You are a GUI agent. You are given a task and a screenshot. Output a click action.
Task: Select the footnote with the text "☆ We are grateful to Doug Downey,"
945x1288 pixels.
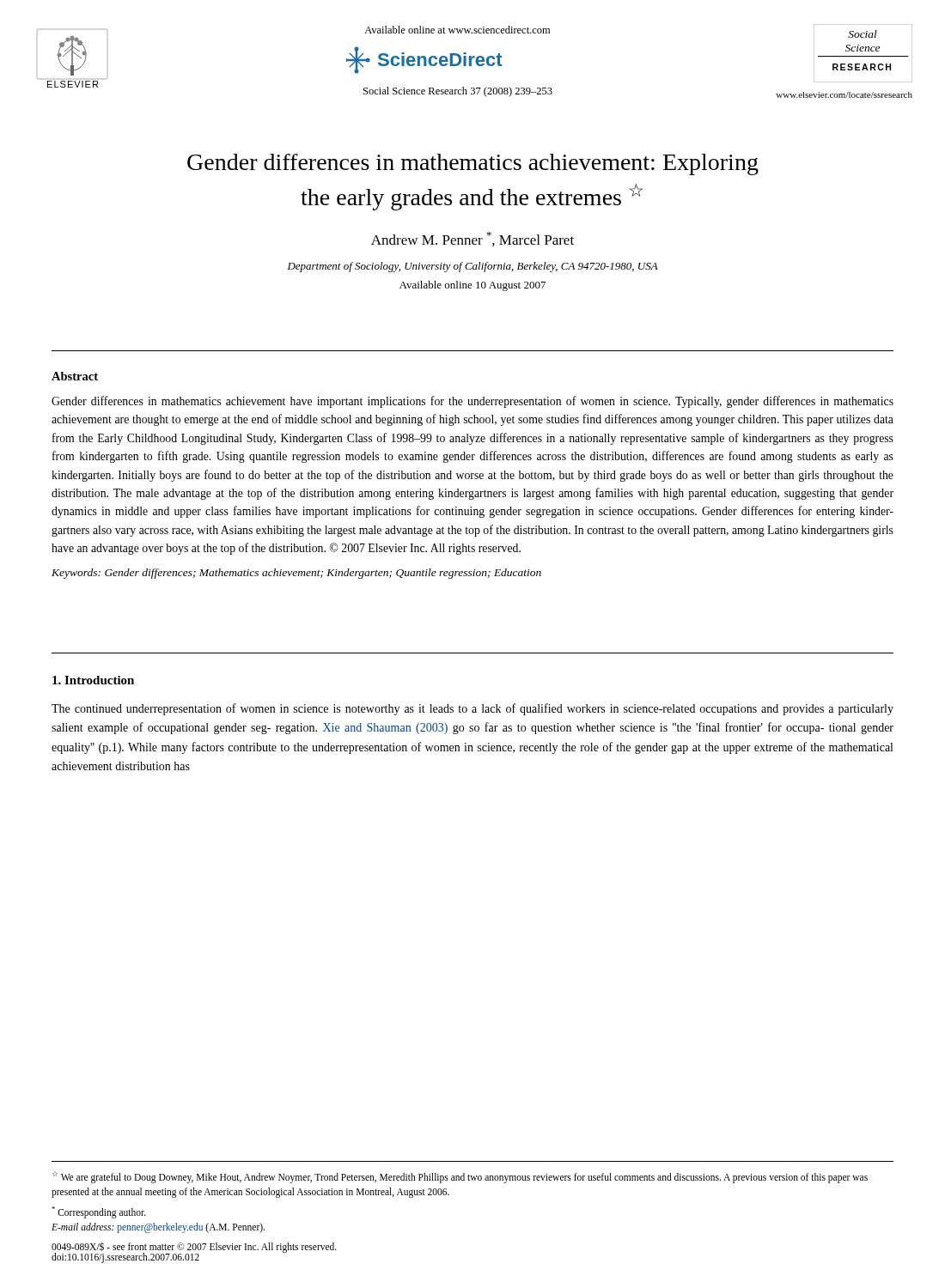pyautogui.click(x=460, y=1184)
